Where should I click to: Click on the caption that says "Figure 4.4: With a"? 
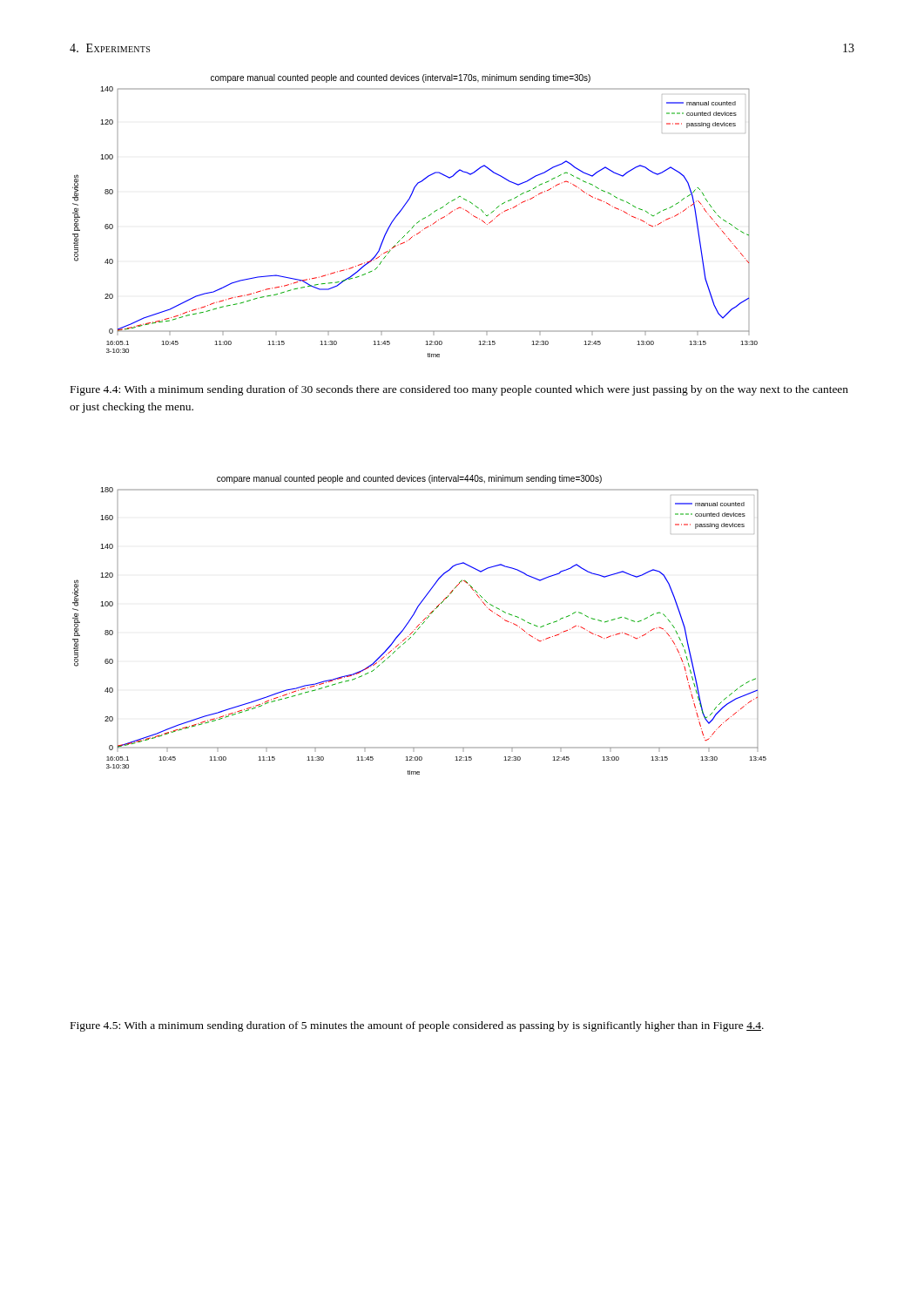pyautogui.click(x=462, y=398)
